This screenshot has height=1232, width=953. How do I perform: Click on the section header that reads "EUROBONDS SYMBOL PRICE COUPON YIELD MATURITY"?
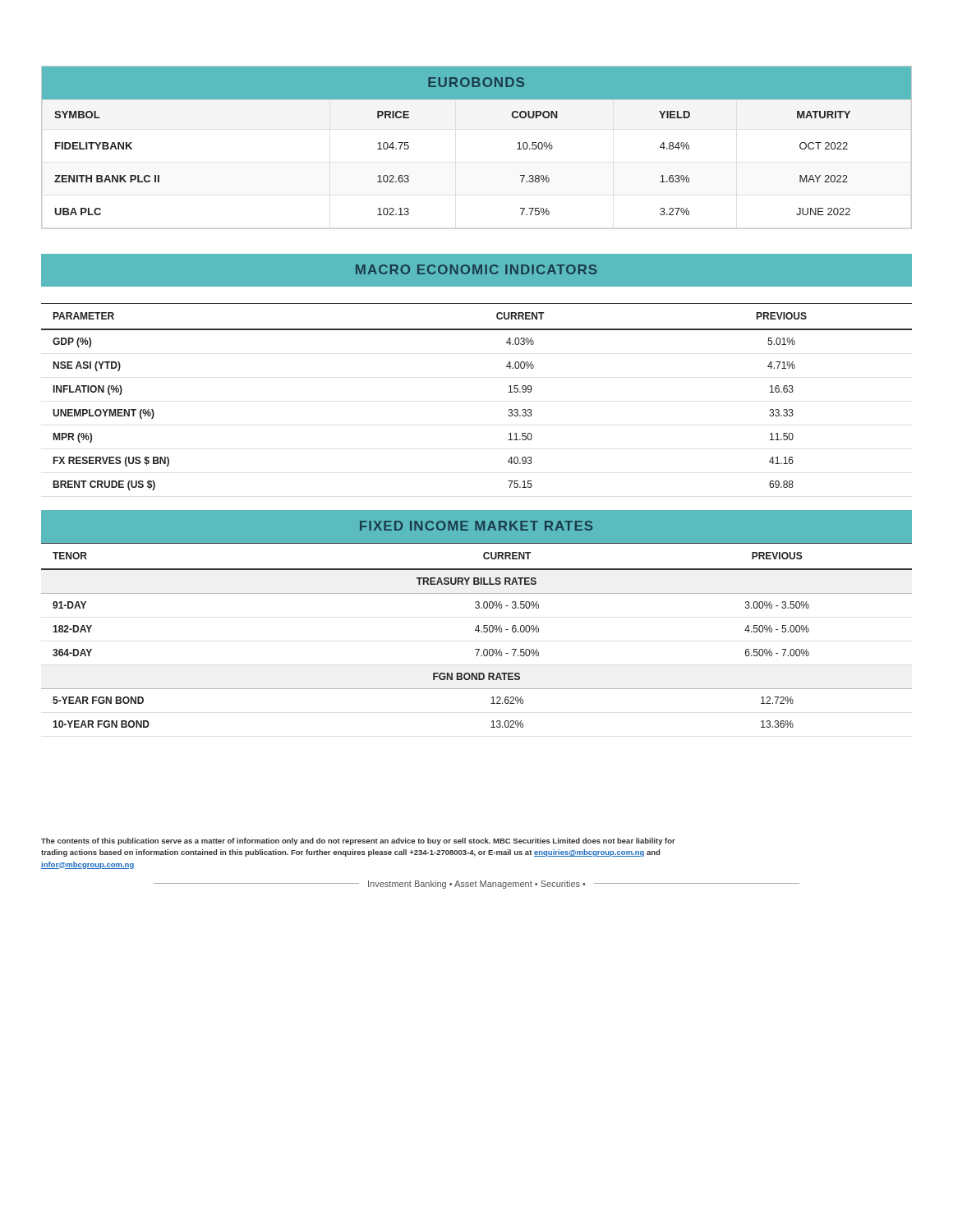pos(476,147)
